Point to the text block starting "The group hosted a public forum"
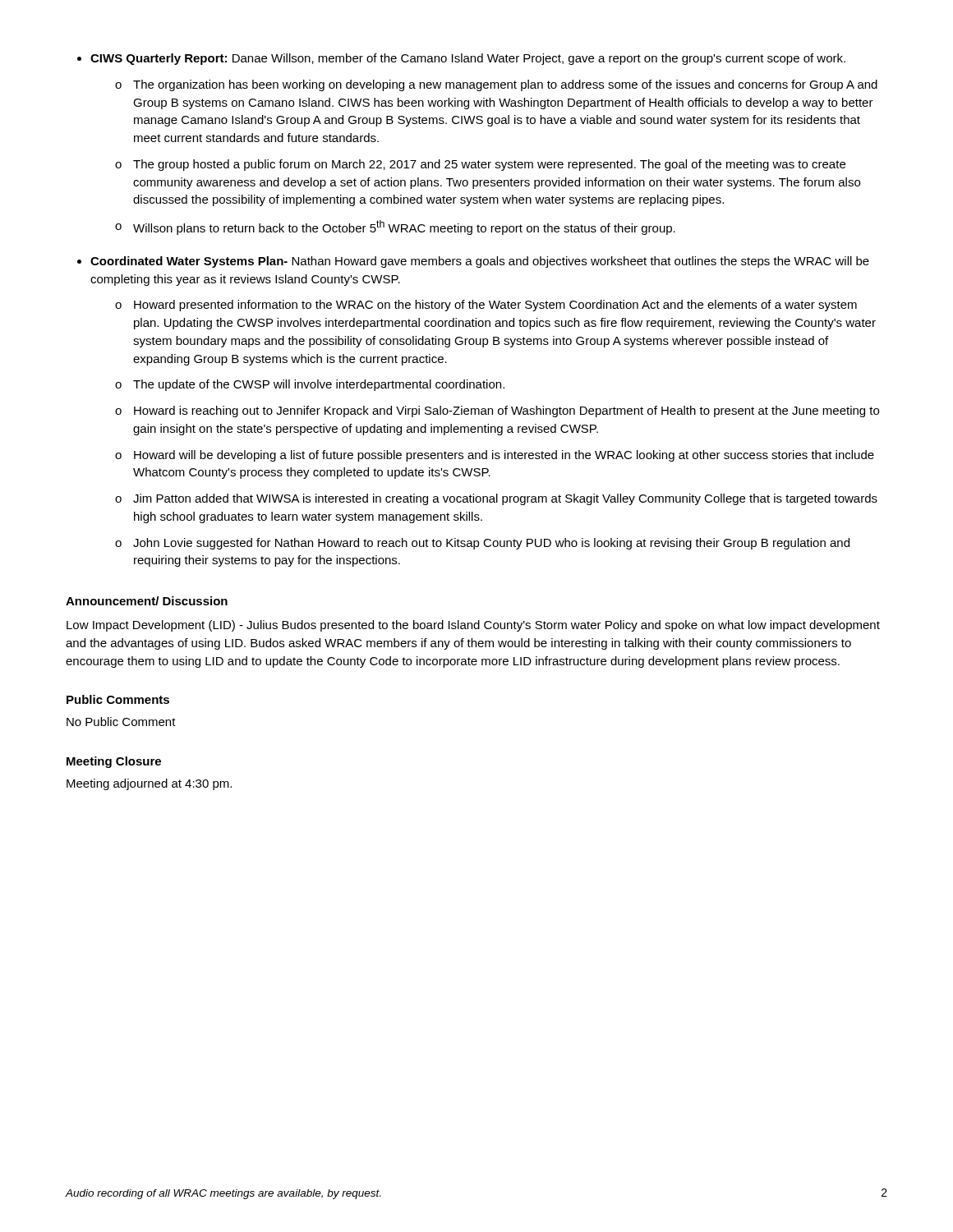This screenshot has height=1232, width=953. pos(497,182)
